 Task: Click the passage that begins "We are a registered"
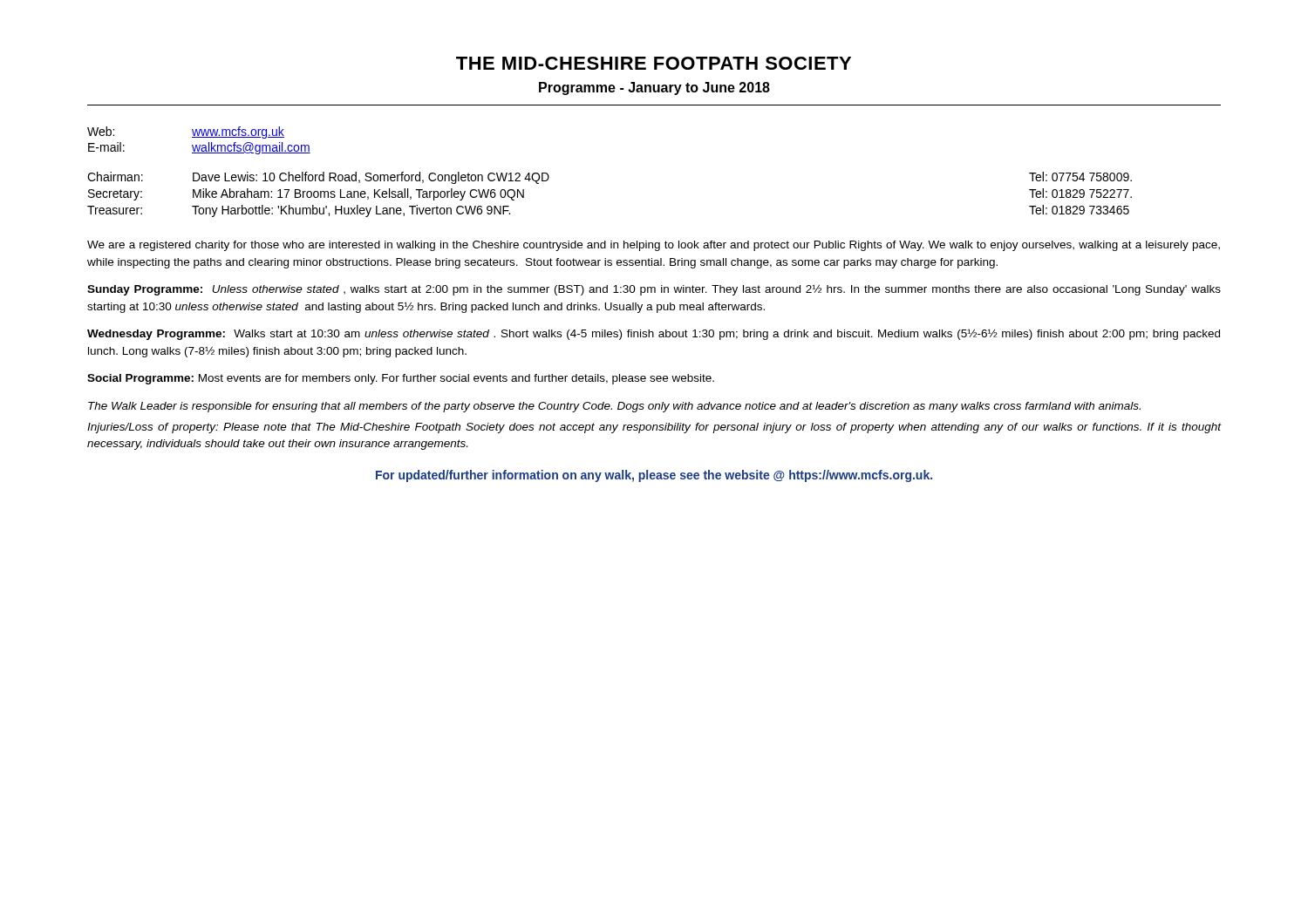click(654, 253)
